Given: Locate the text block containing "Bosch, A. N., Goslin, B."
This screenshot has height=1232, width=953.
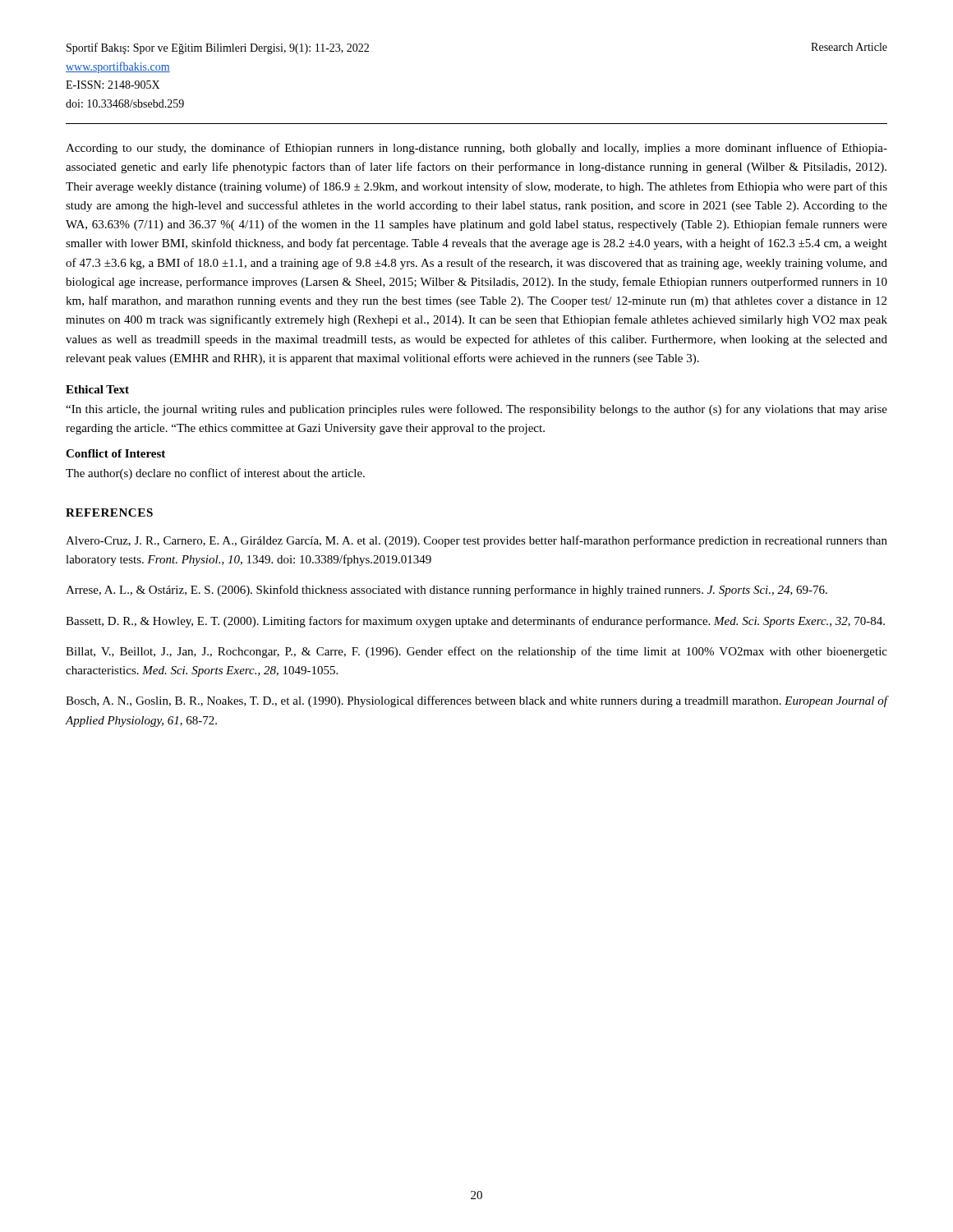Looking at the screenshot, I should tap(476, 710).
